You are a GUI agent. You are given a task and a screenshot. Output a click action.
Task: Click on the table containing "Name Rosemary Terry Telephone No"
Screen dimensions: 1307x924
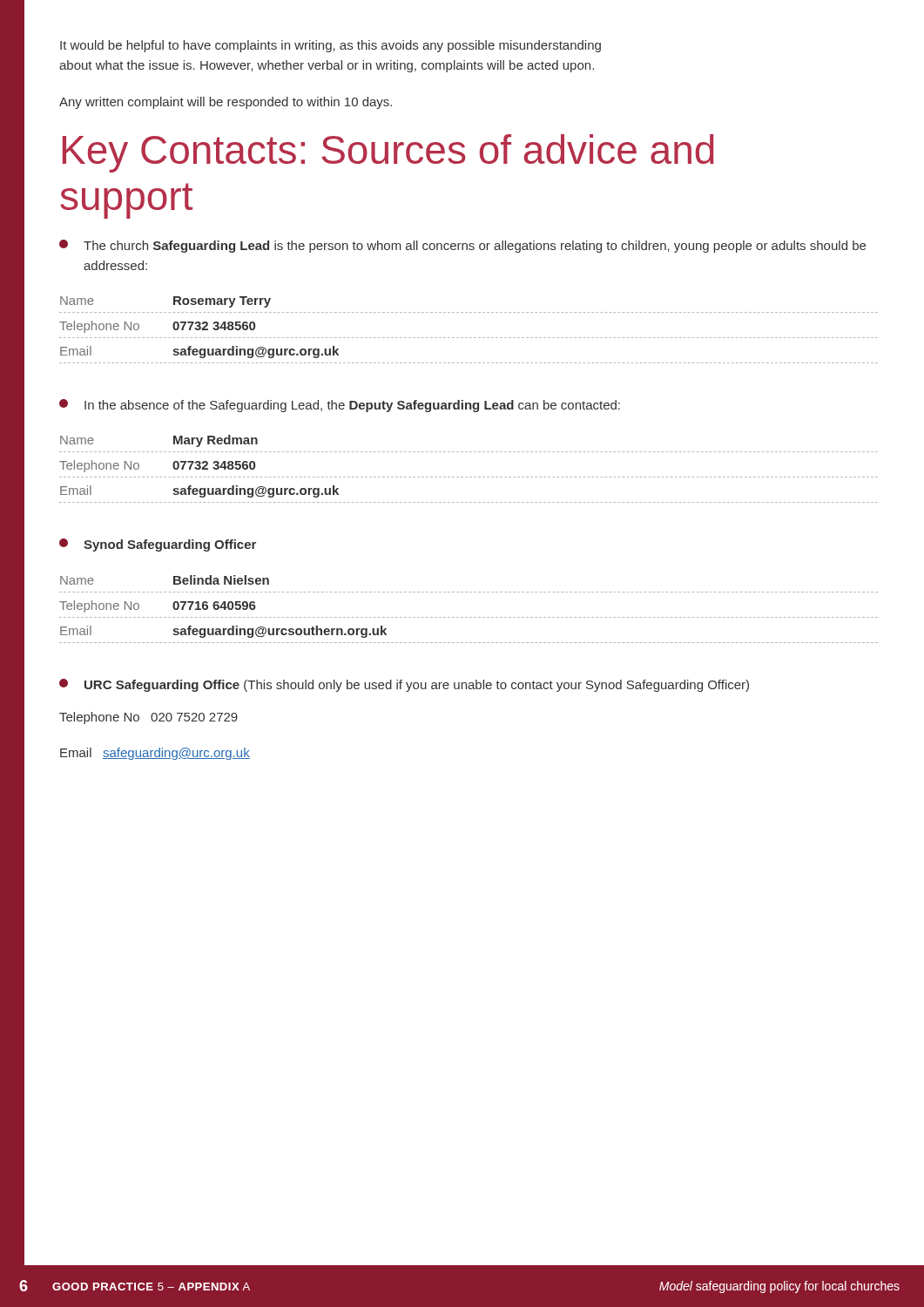click(469, 325)
